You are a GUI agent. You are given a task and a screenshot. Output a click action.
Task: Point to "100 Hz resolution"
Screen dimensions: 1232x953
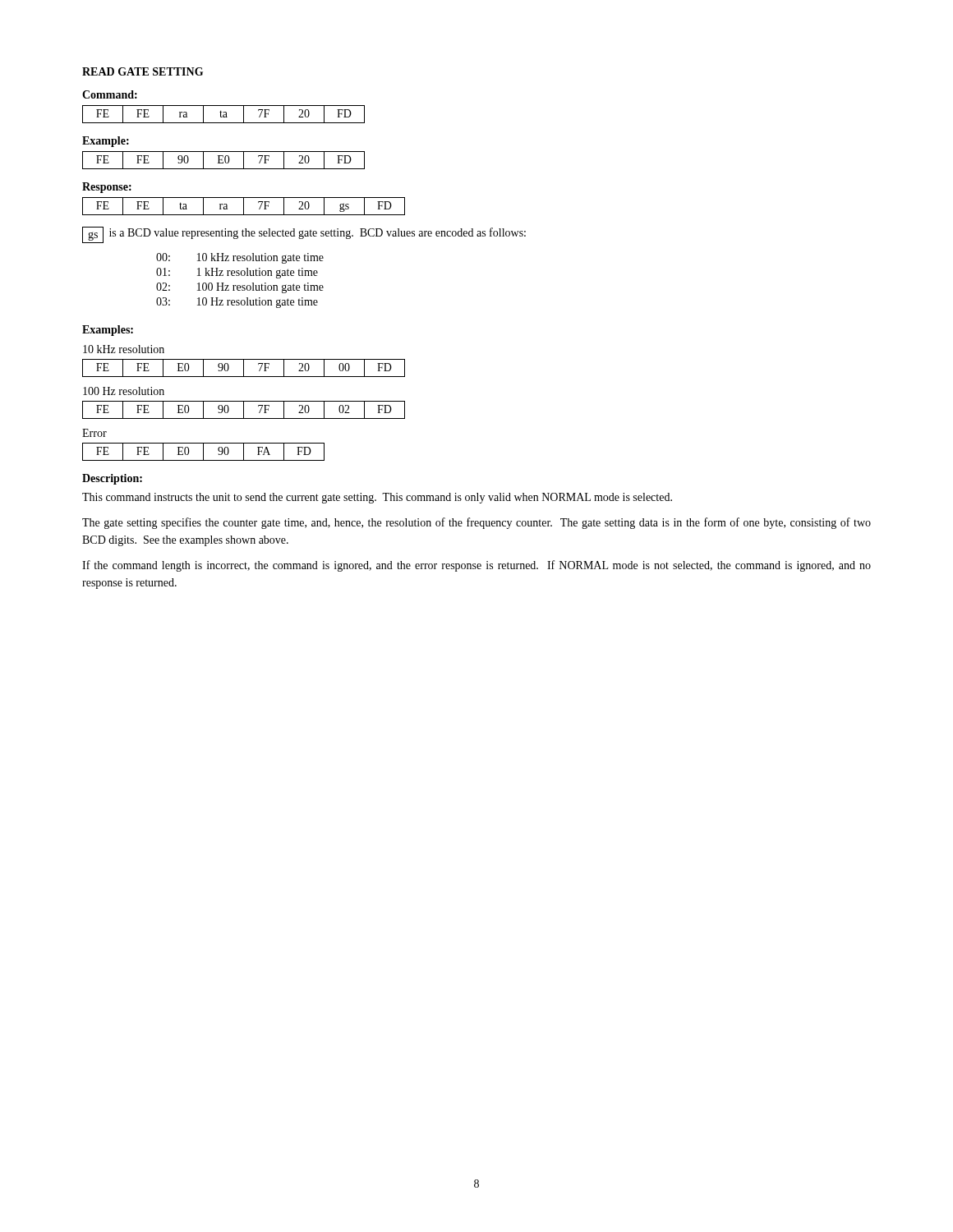pos(123,391)
